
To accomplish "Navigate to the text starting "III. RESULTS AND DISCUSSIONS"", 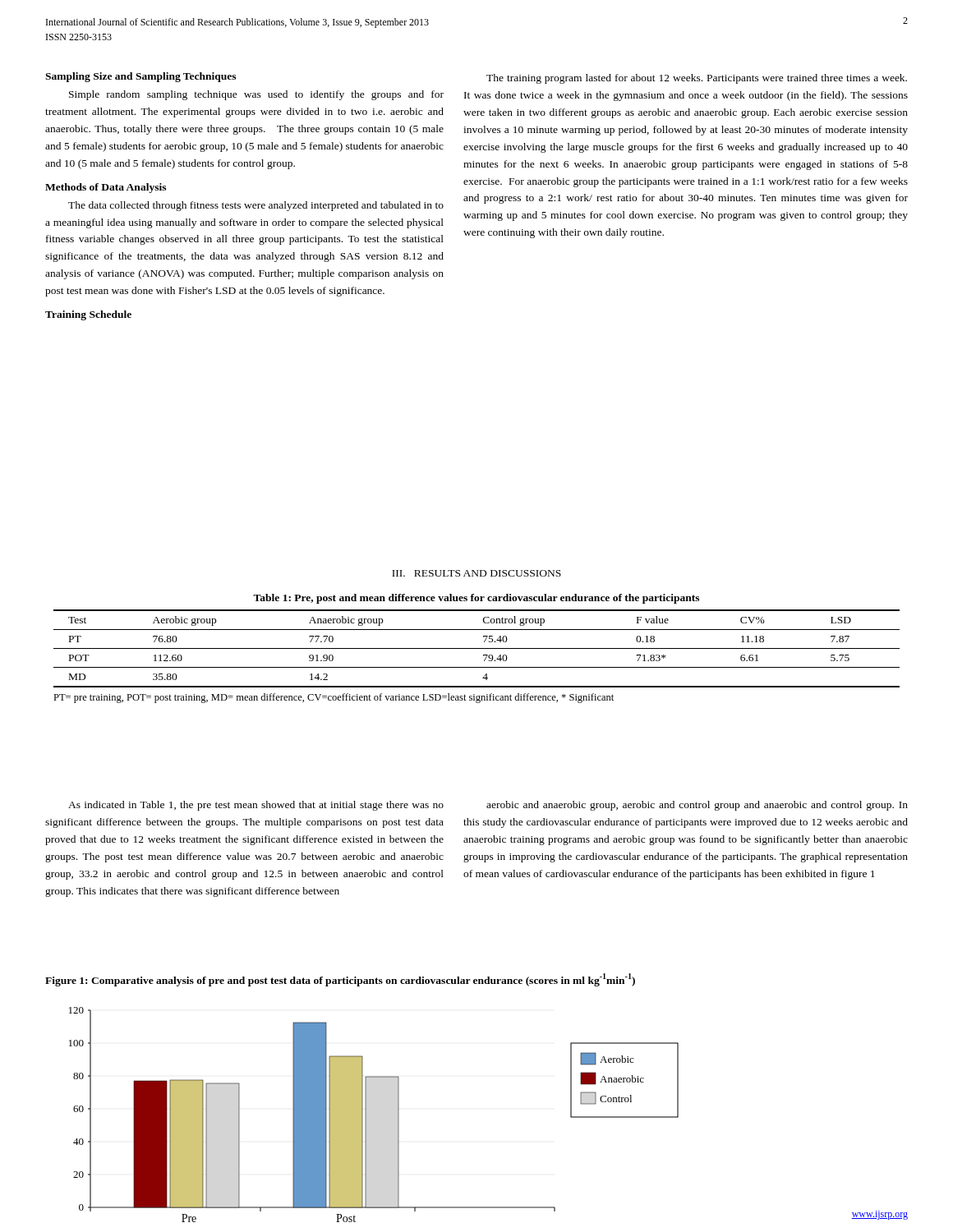I will [x=476, y=573].
